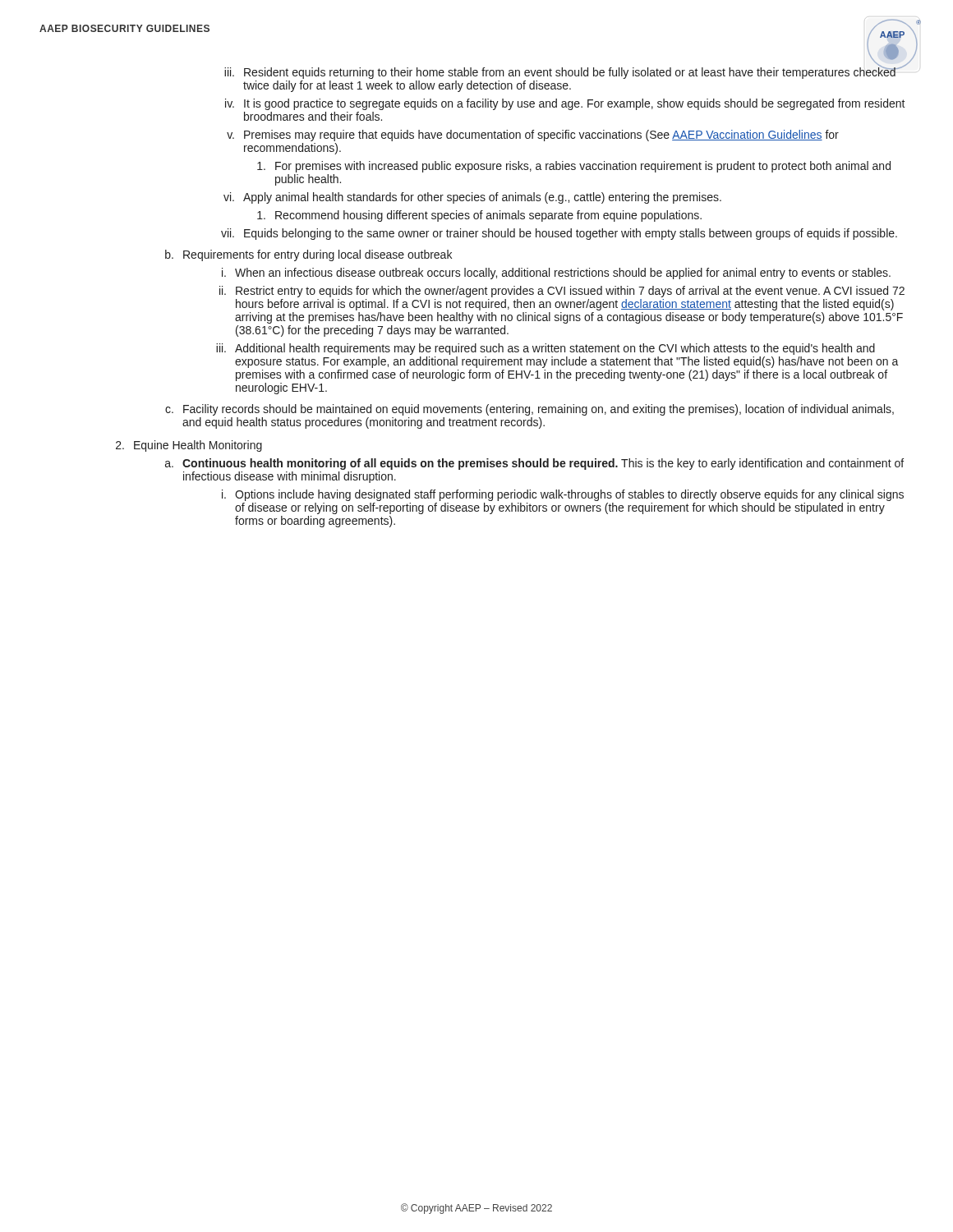
Task: Click on the list item with the text "i. Options include having"
Action: tap(559, 508)
